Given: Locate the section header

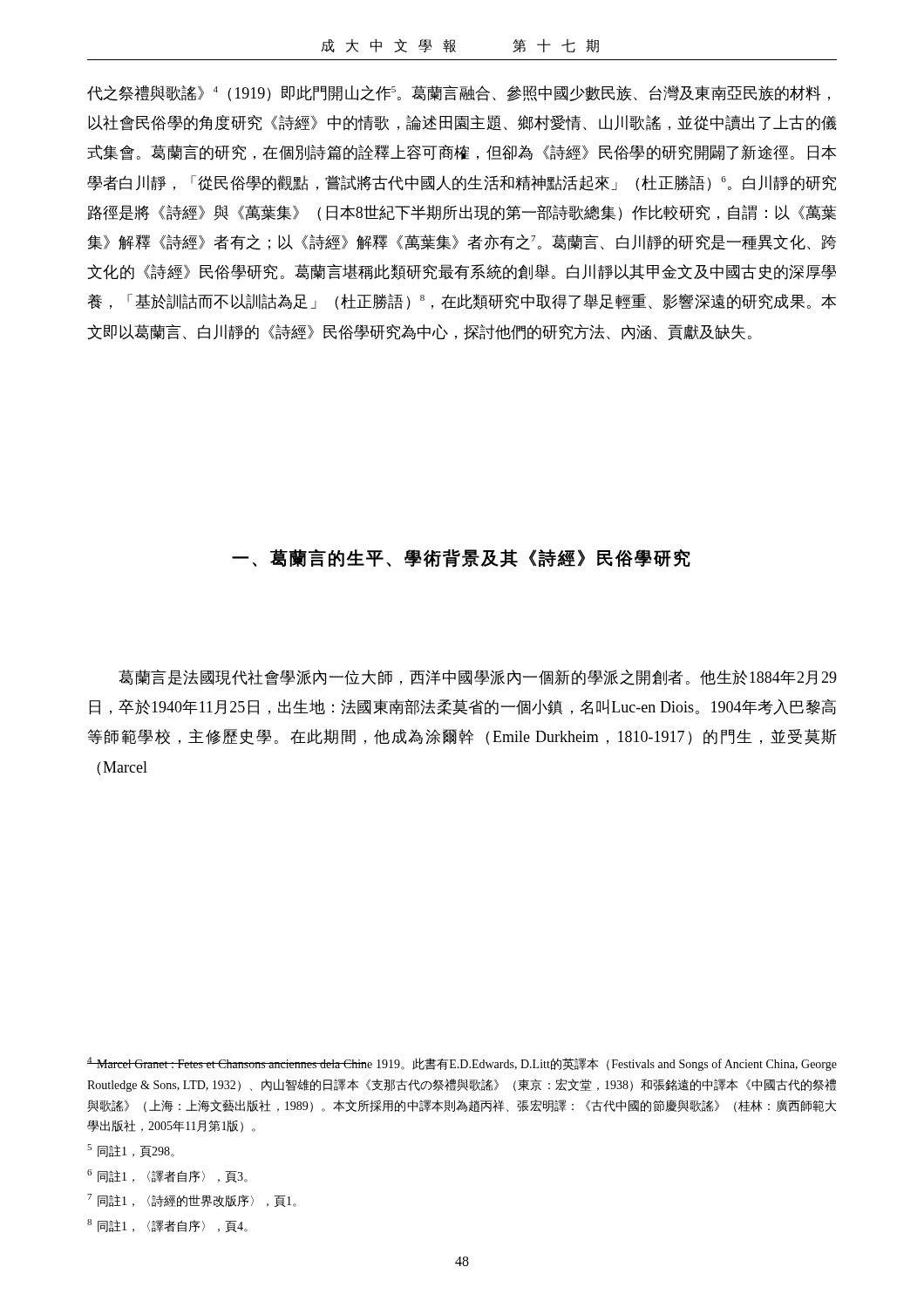Looking at the screenshot, I should tap(462, 558).
